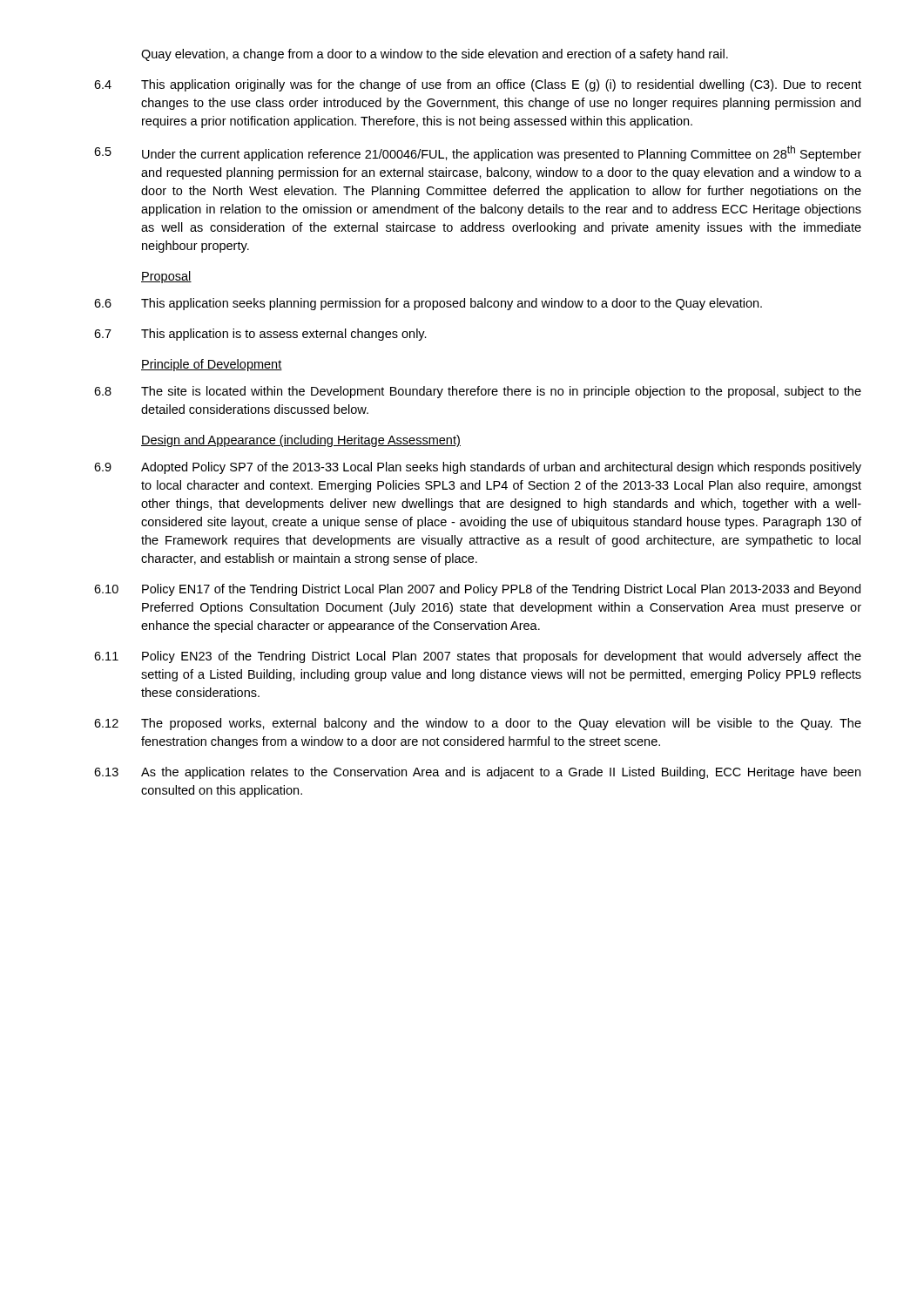The image size is (924, 1307).
Task: Select the block starting "12 The proposed works, external balcony and"
Action: [x=478, y=733]
